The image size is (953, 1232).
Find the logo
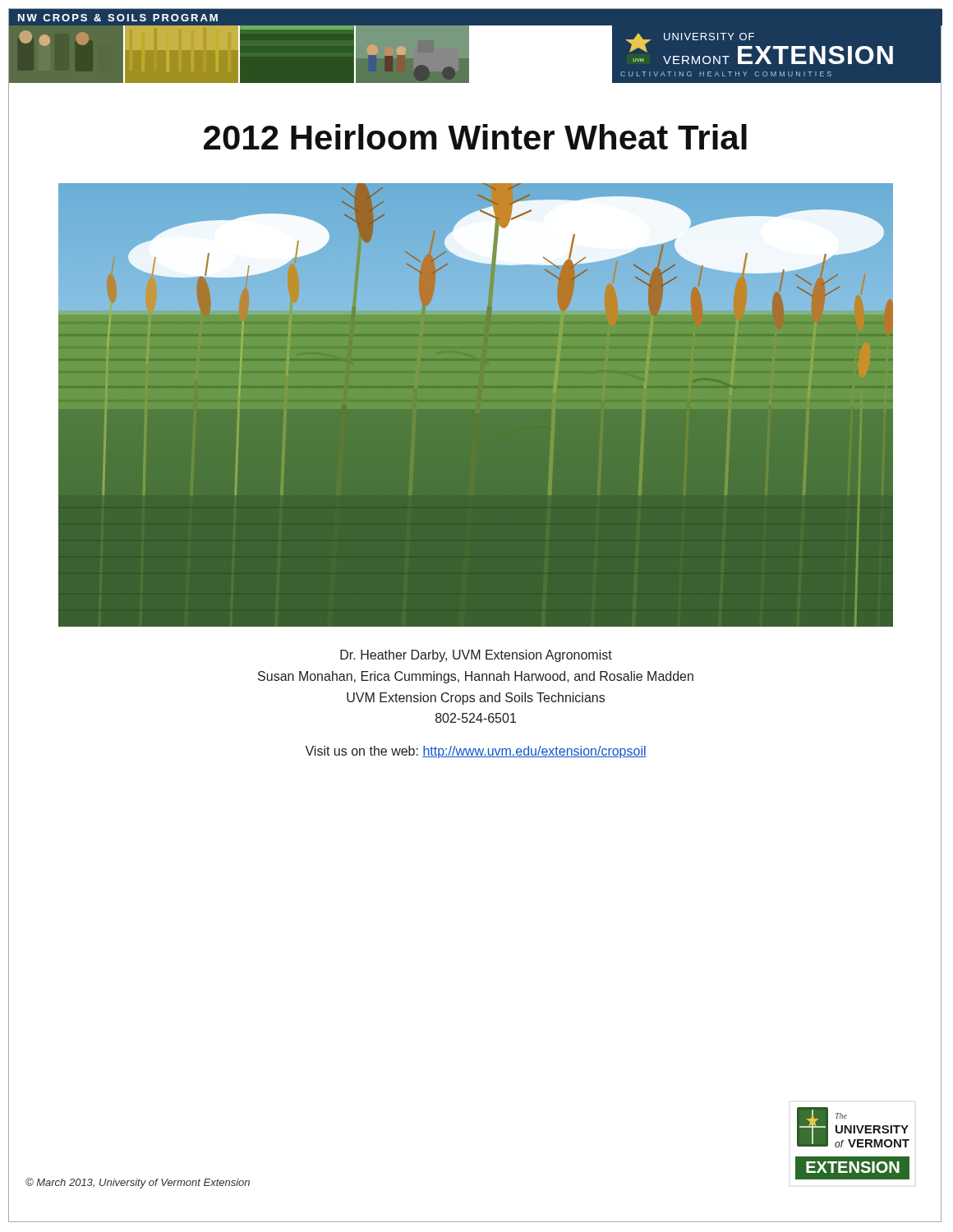(x=852, y=1145)
